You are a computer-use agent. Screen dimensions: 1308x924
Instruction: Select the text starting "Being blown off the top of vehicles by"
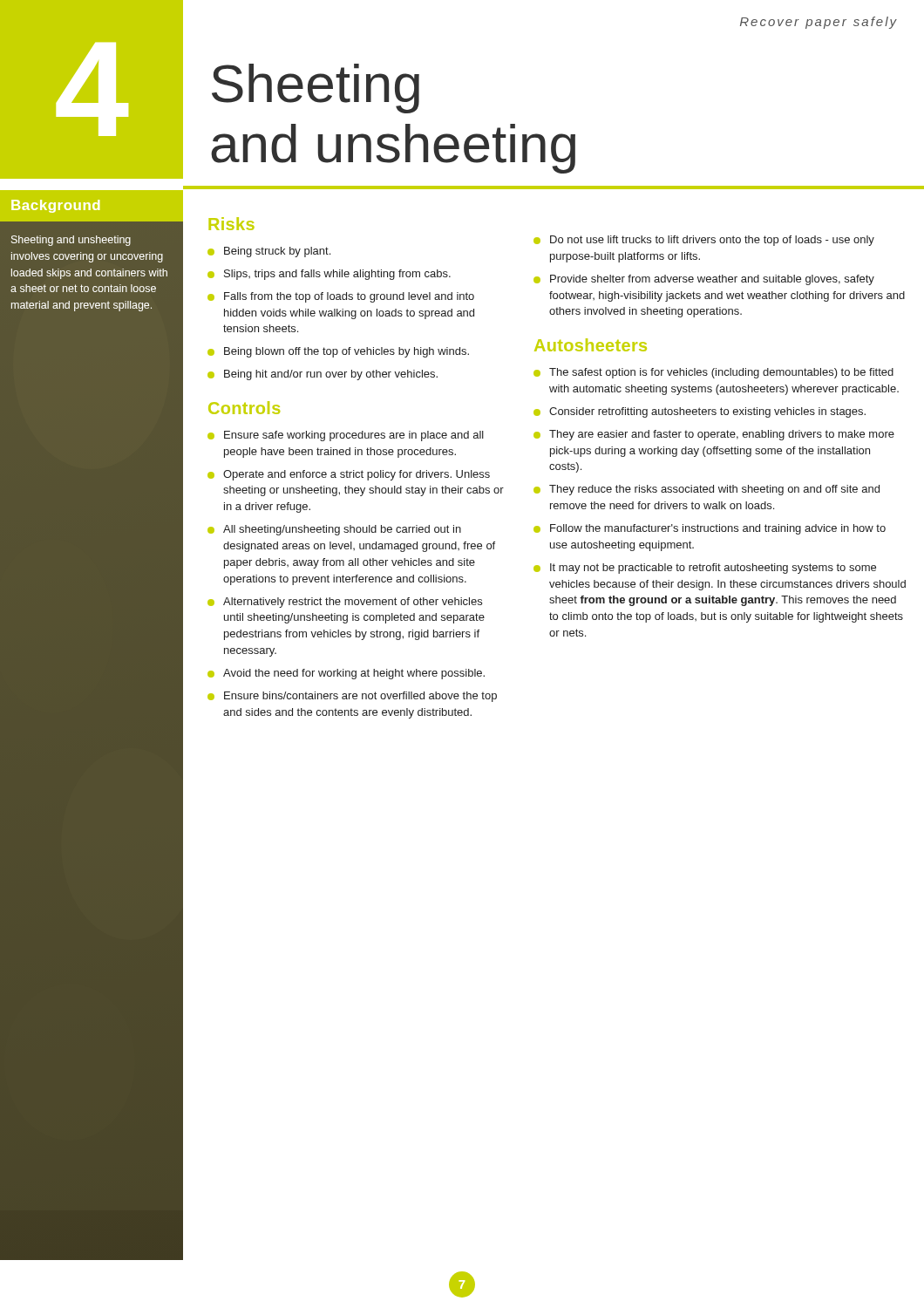(x=346, y=351)
